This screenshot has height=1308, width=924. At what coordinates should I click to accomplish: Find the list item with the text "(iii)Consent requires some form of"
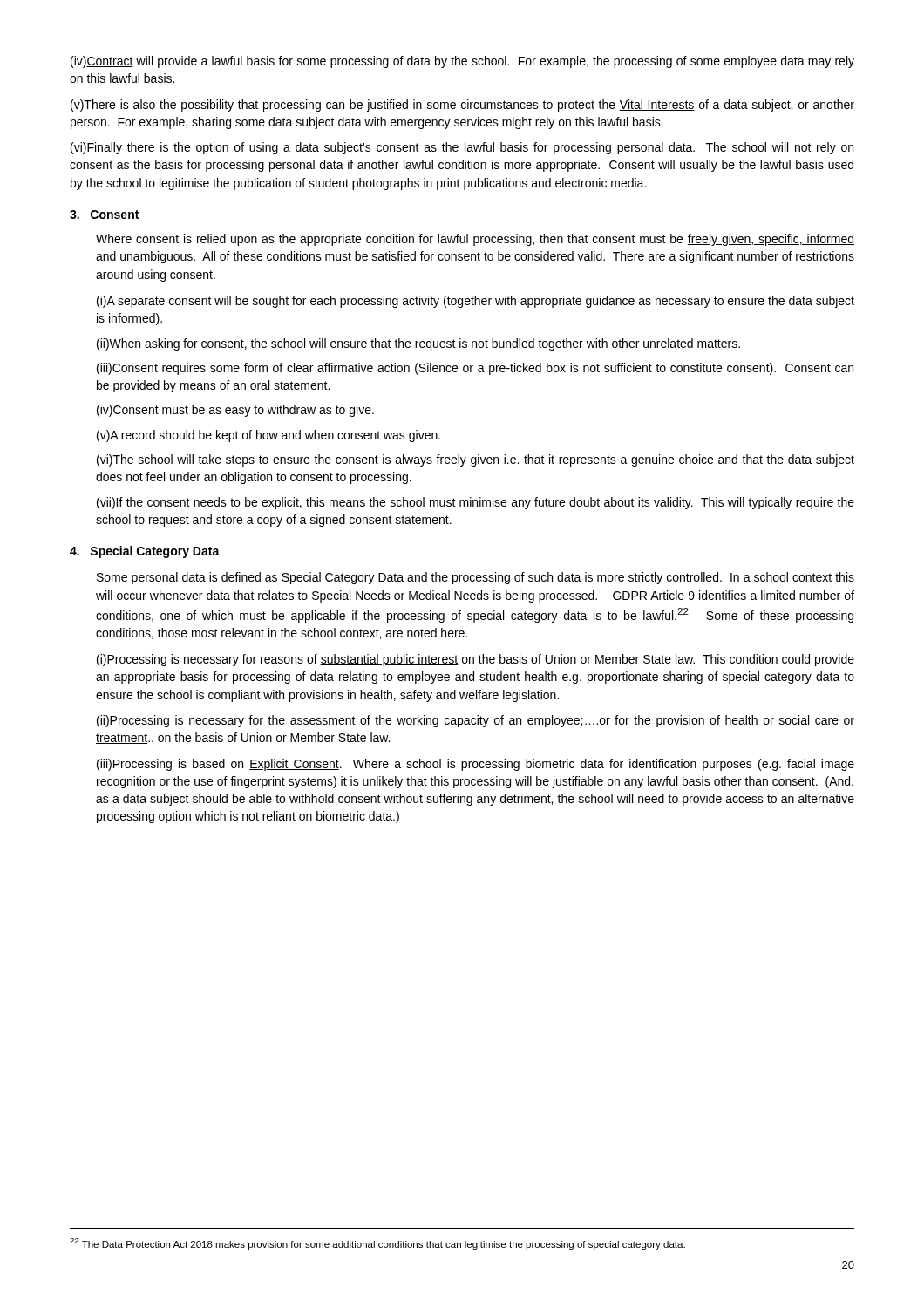pos(475,377)
